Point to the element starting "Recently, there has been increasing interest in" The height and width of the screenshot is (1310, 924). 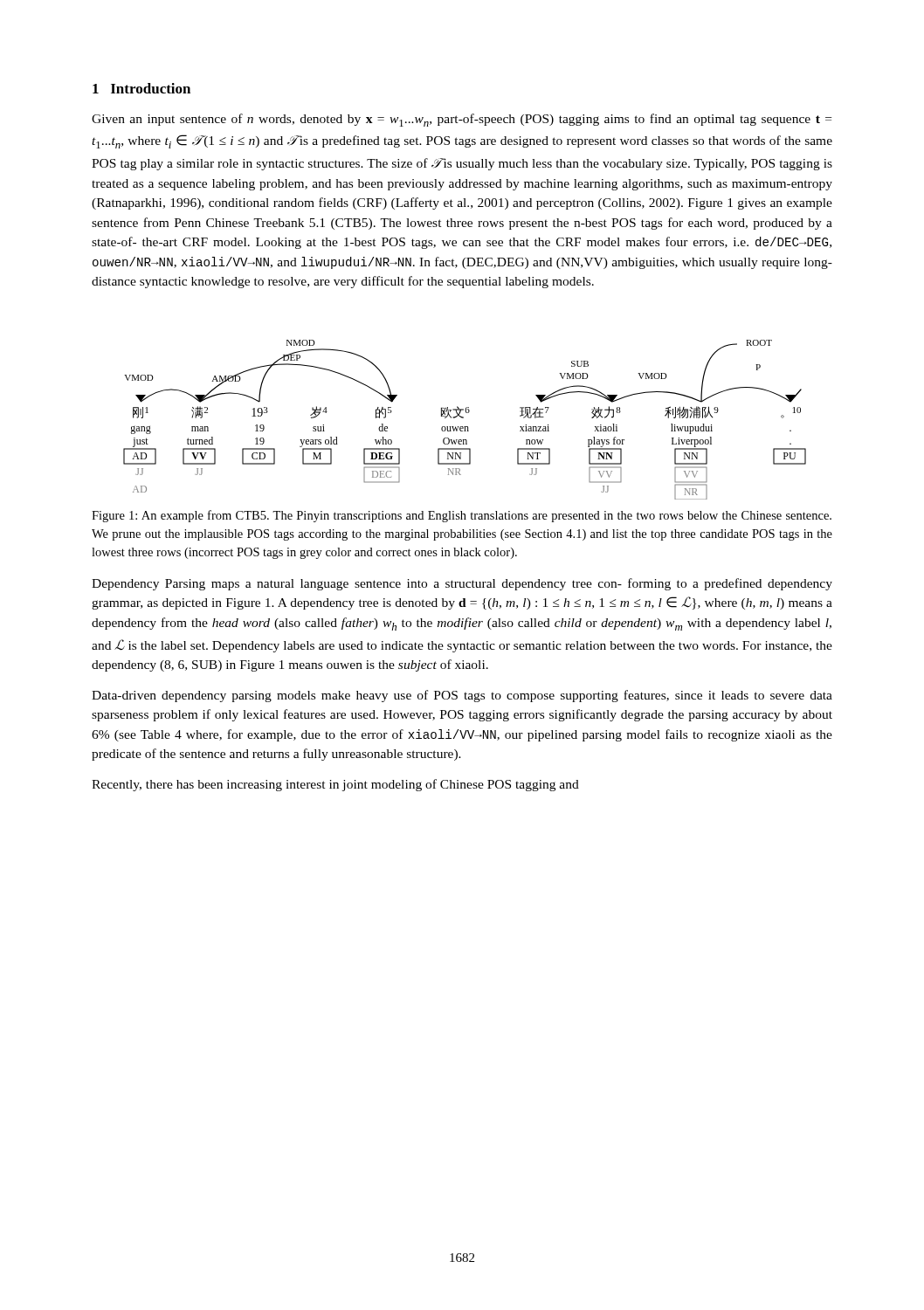point(335,783)
